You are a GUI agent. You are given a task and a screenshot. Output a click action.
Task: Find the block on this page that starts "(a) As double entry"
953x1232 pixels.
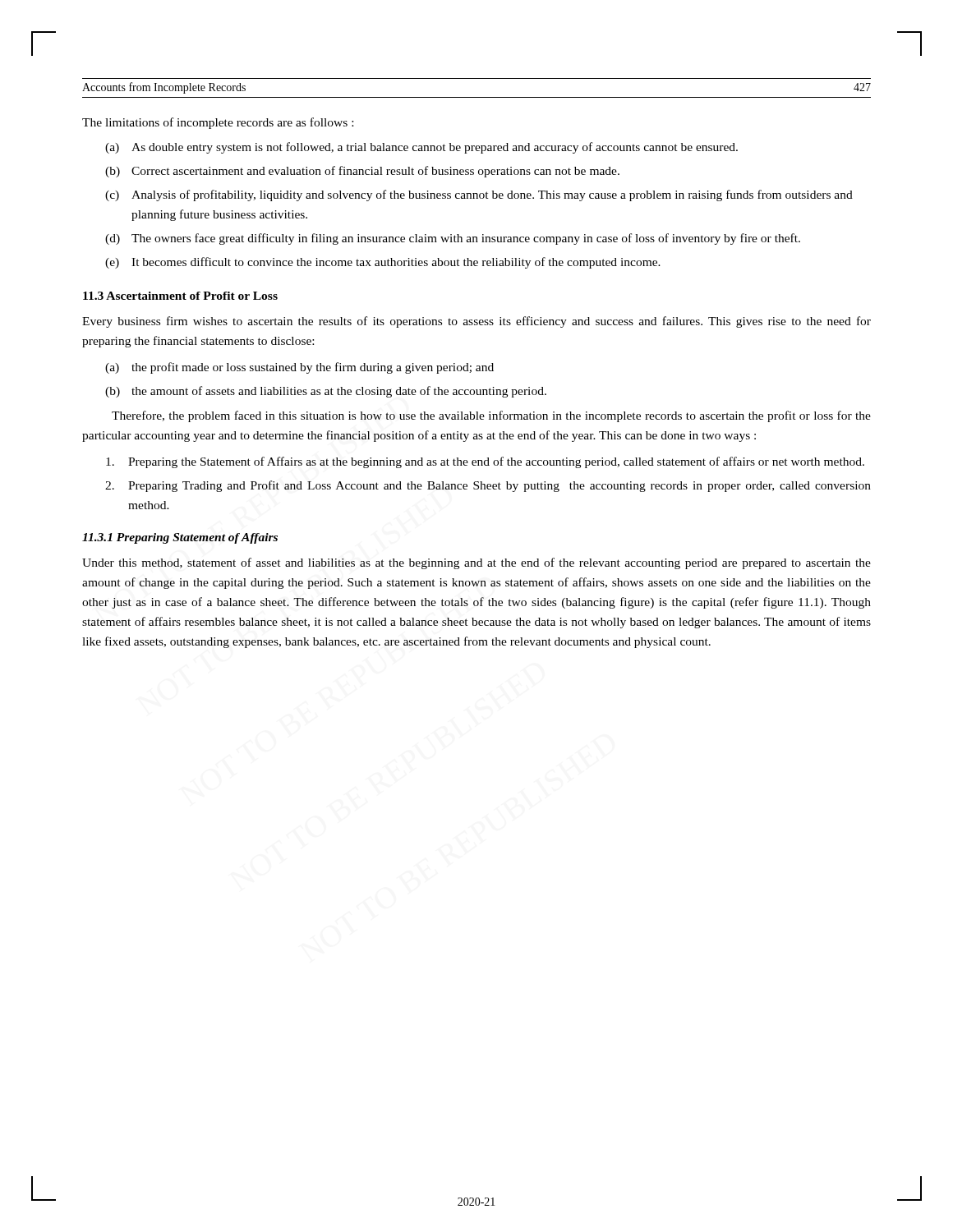488,147
